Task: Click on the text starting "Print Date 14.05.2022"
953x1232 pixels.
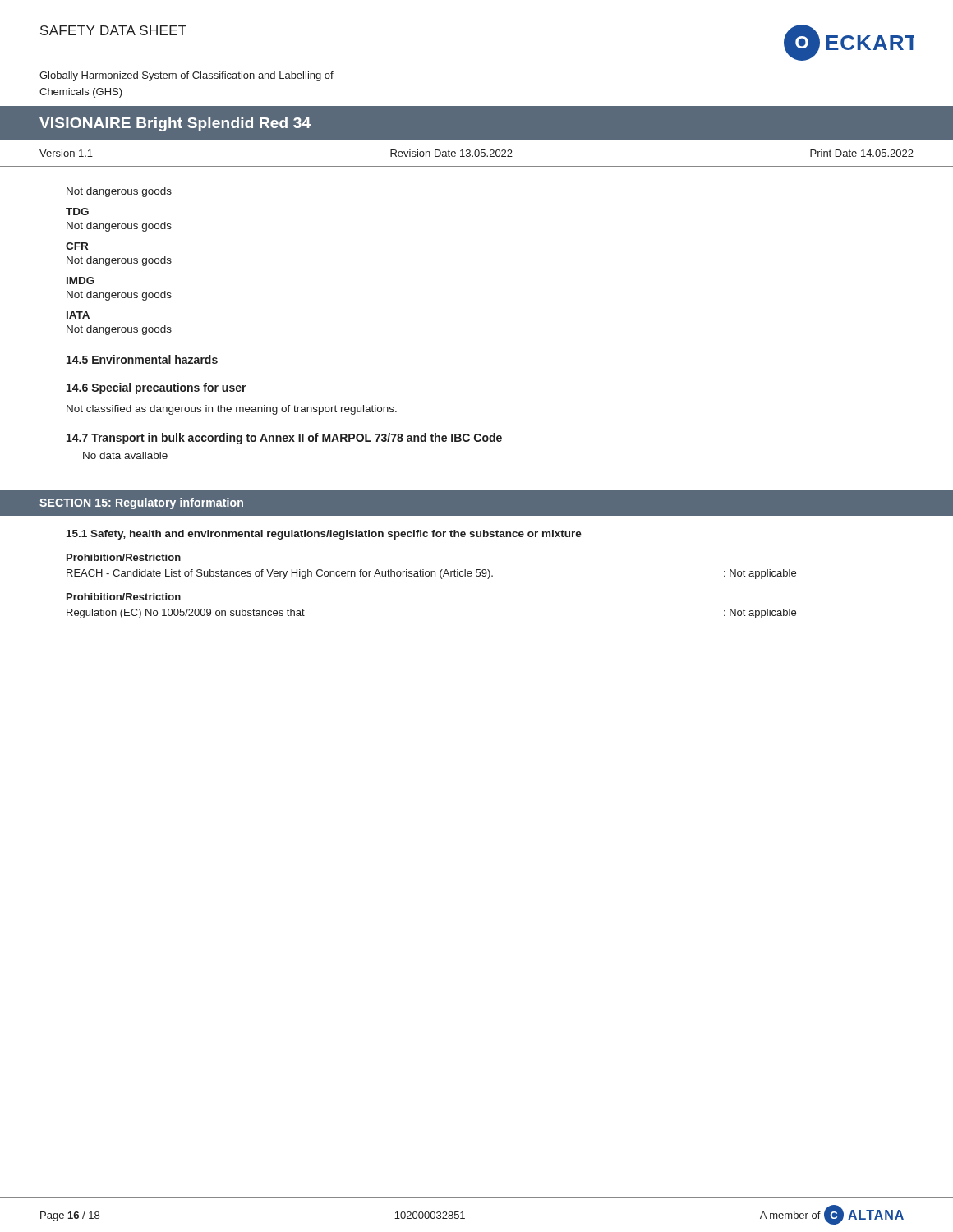Action: 862,153
